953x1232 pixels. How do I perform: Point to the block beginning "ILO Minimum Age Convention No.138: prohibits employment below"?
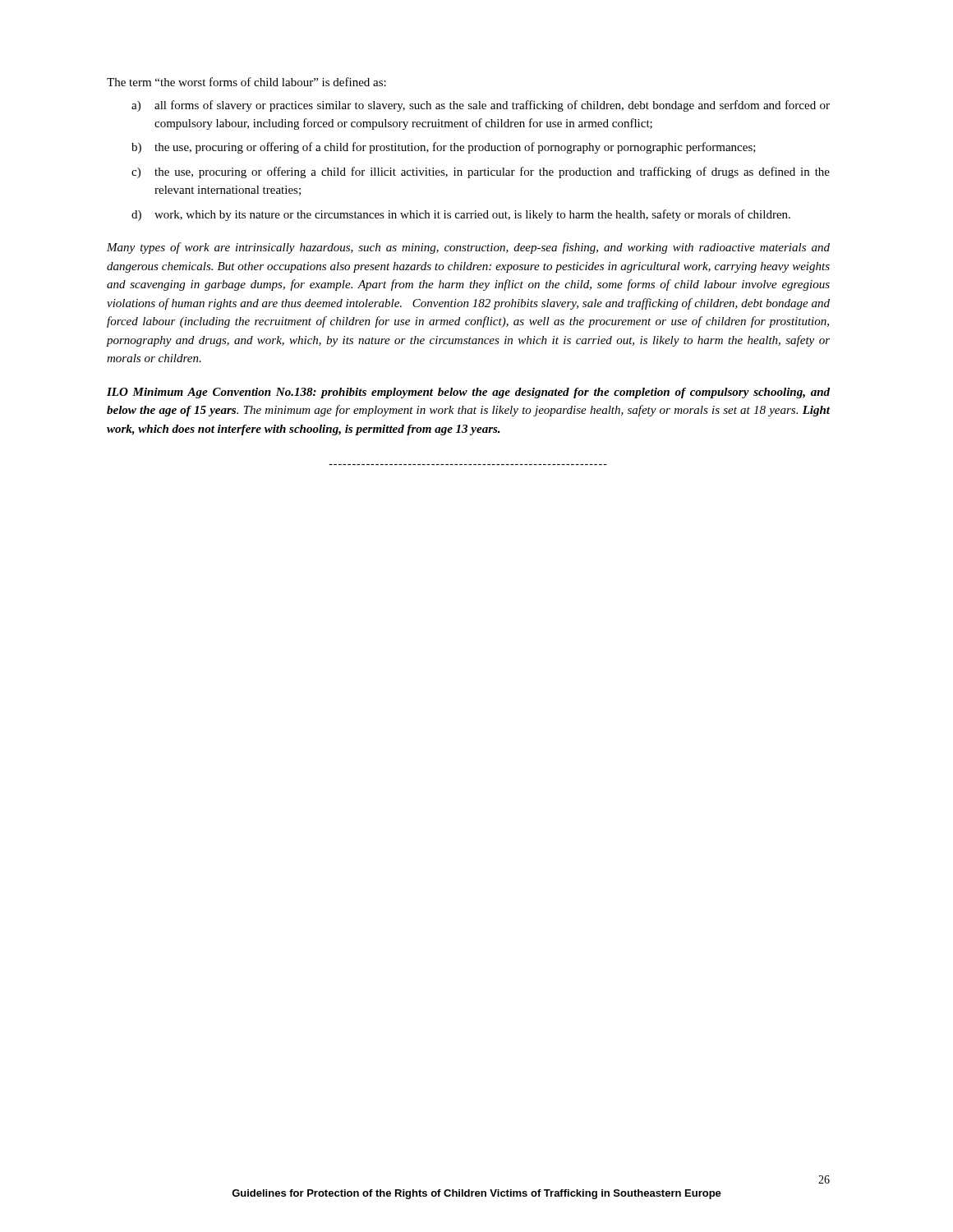pyautogui.click(x=468, y=410)
